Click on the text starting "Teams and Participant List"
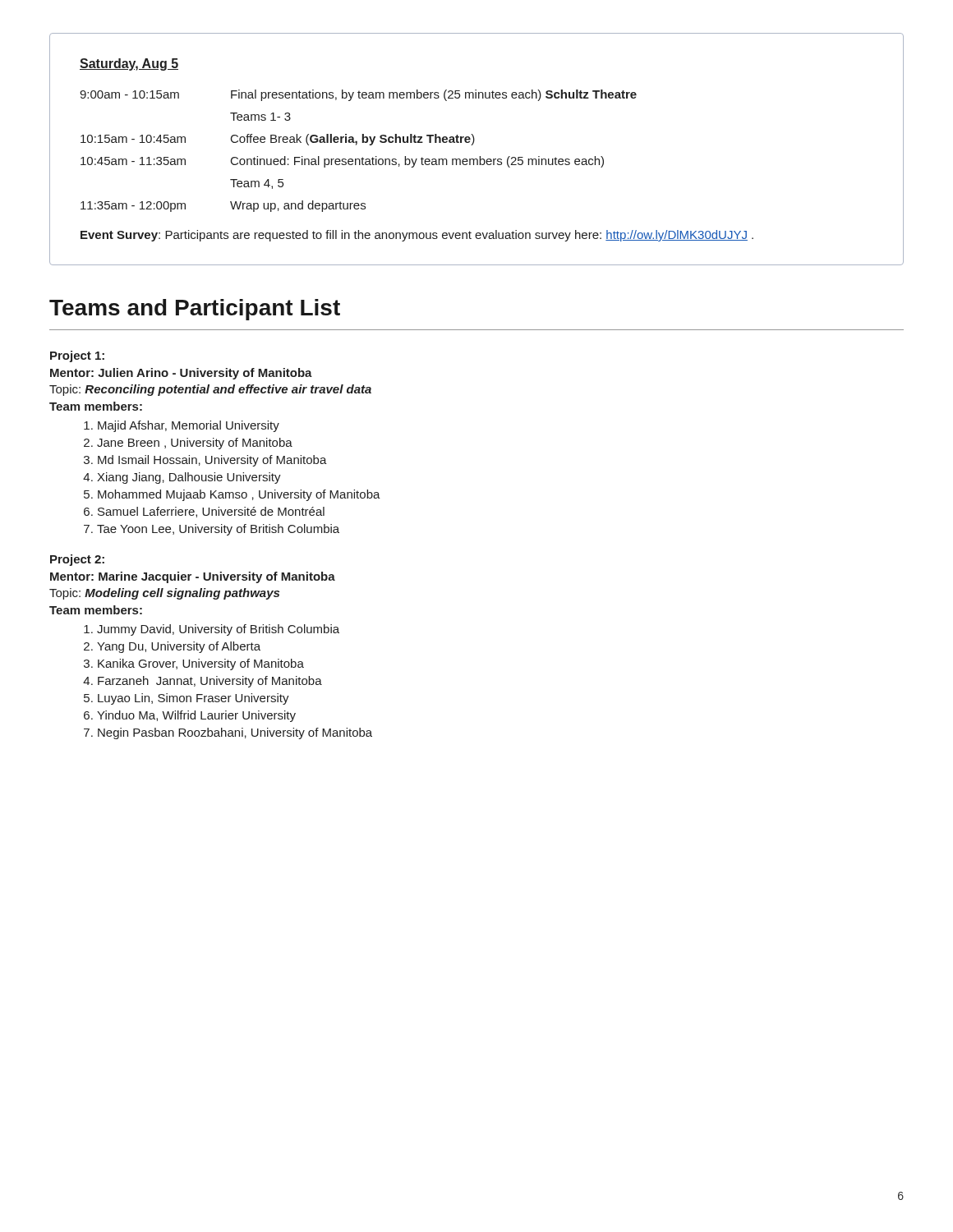The image size is (953, 1232). [x=195, y=308]
